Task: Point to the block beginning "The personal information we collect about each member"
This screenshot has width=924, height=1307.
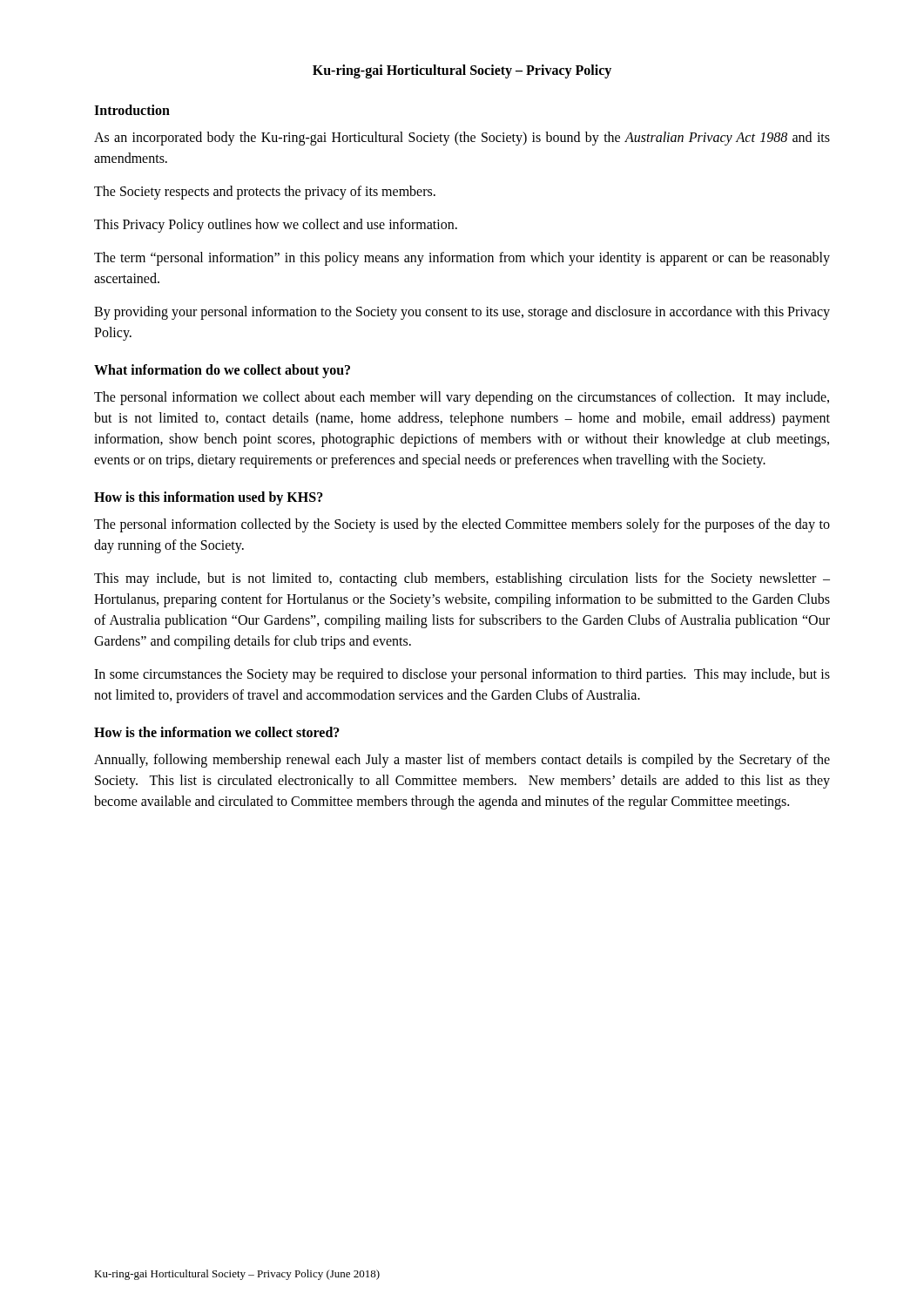Action: coord(462,429)
